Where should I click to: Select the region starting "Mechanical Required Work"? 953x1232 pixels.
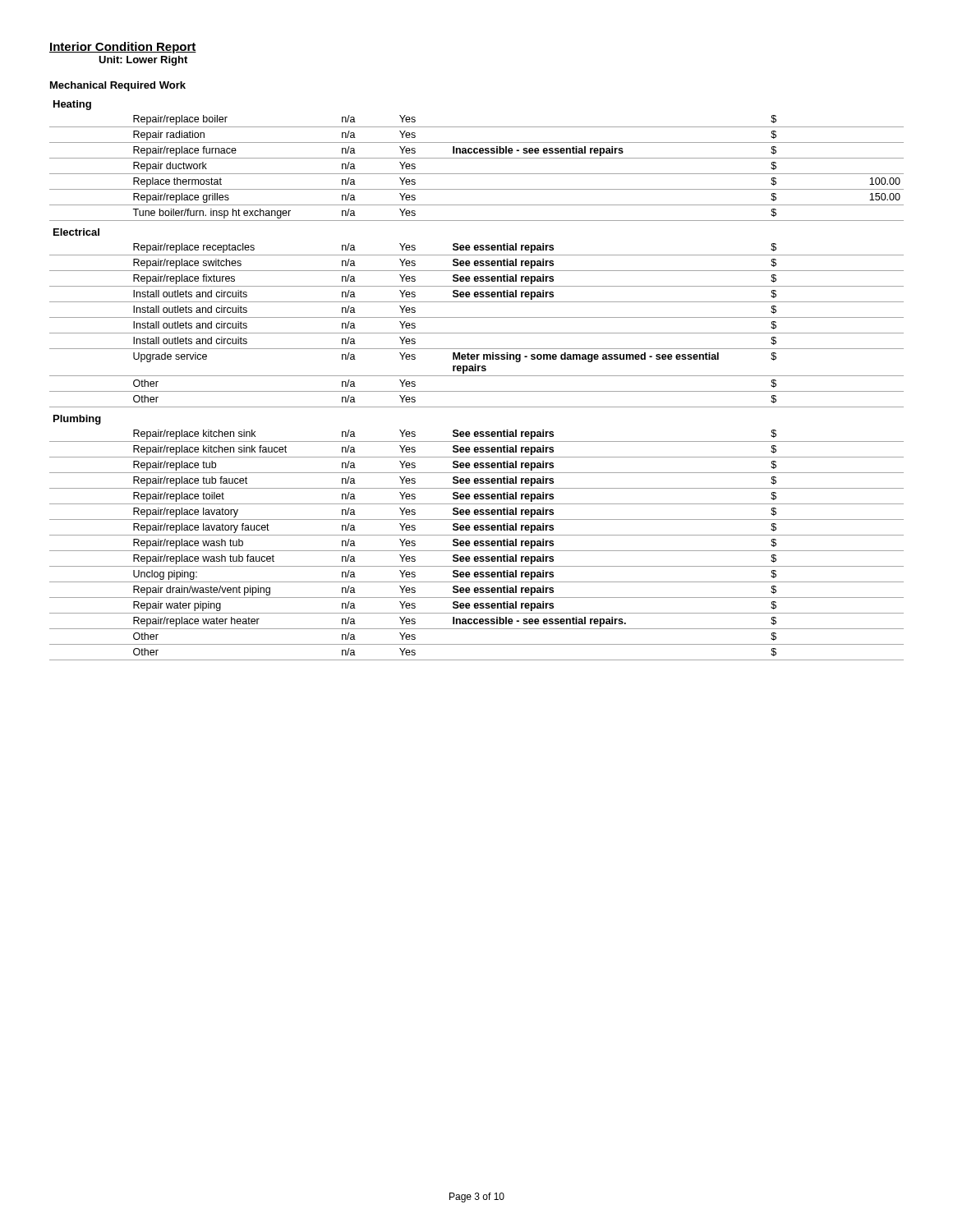pyautogui.click(x=117, y=85)
